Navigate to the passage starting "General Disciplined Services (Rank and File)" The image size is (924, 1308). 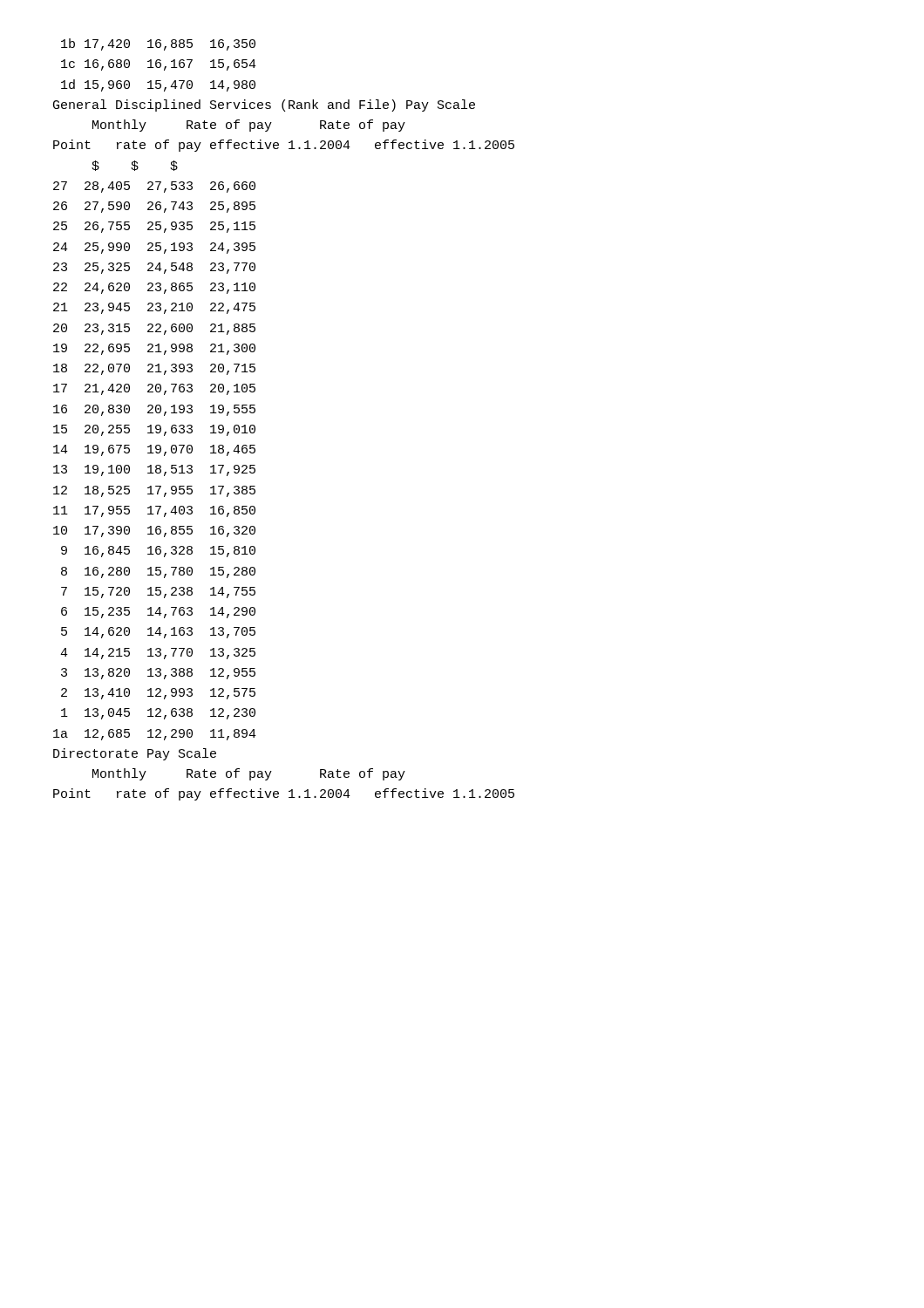tap(462, 106)
